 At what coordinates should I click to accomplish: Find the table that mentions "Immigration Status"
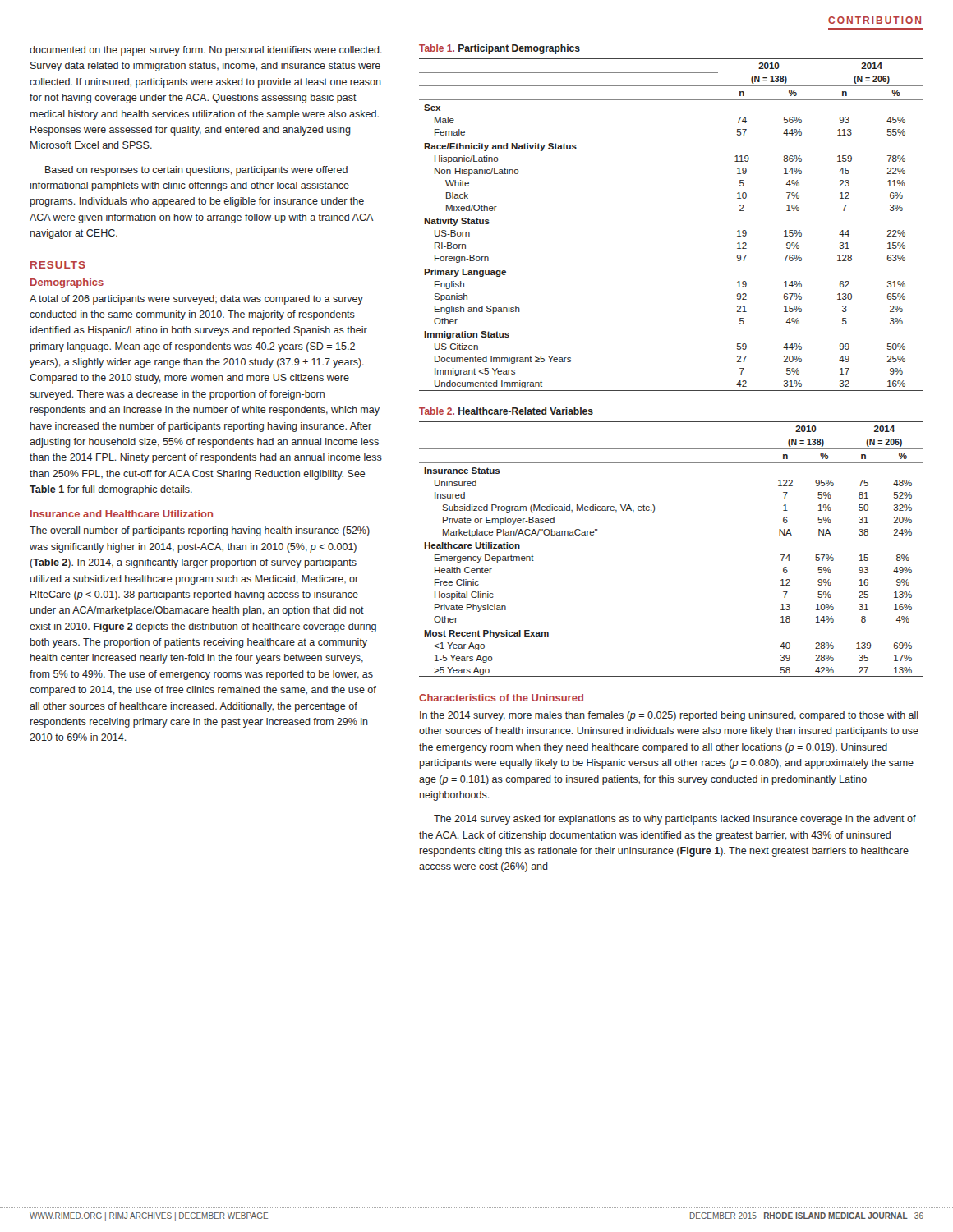[671, 224]
